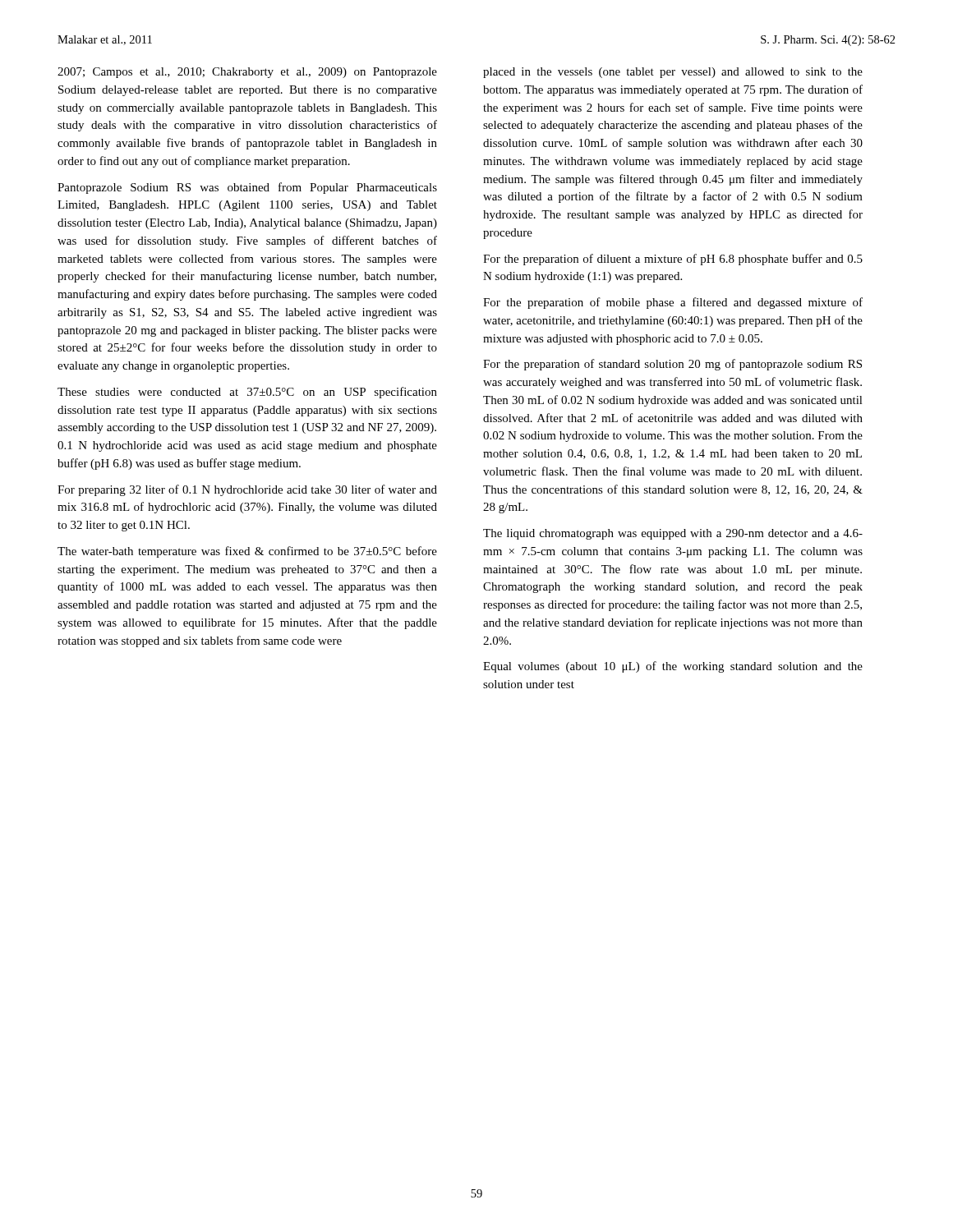Select the text block containing "placed in the"
953x1232 pixels.
tap(673, 153)
